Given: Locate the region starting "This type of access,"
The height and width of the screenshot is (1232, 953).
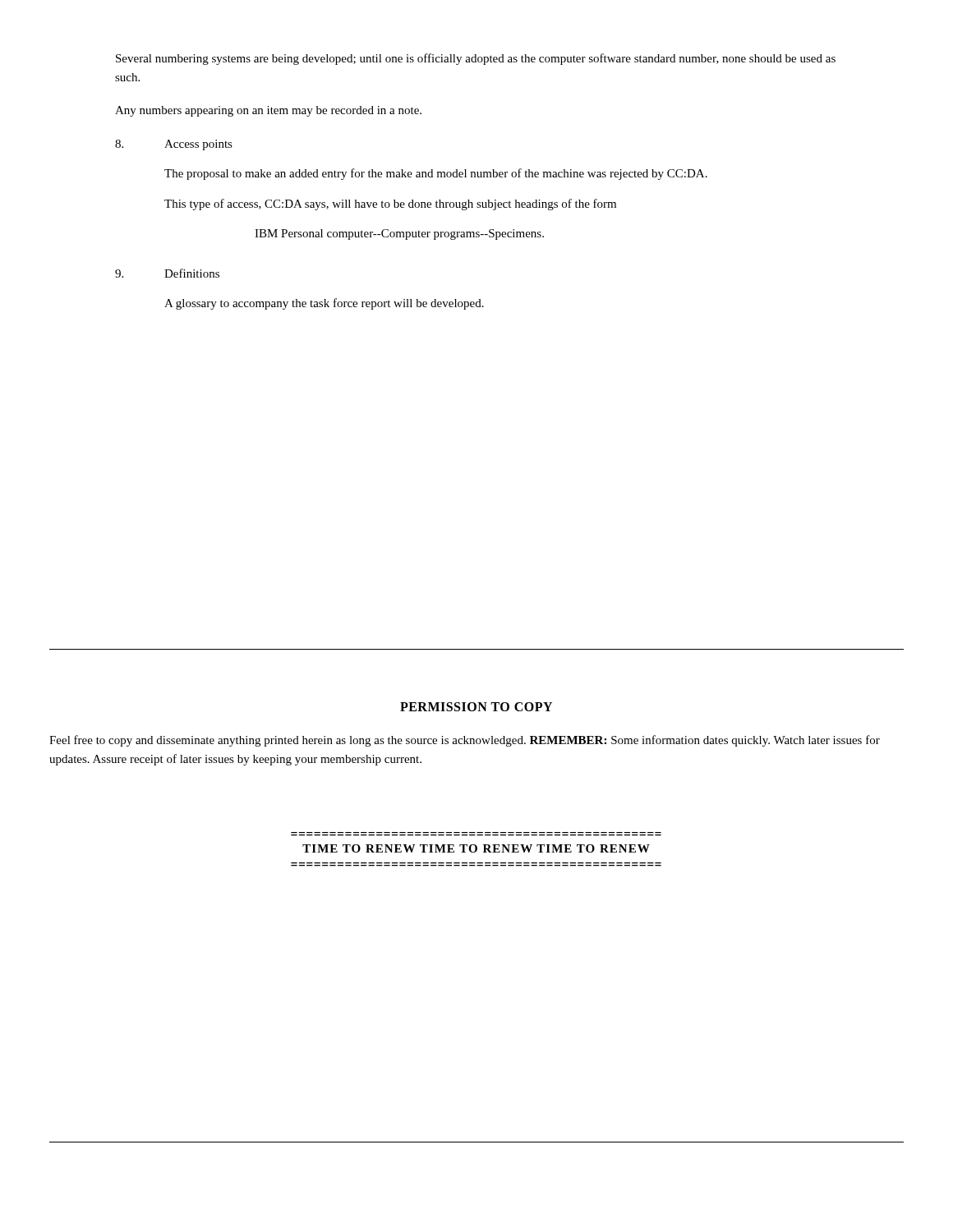Looking at the screenshot, I should coord(391,203).
